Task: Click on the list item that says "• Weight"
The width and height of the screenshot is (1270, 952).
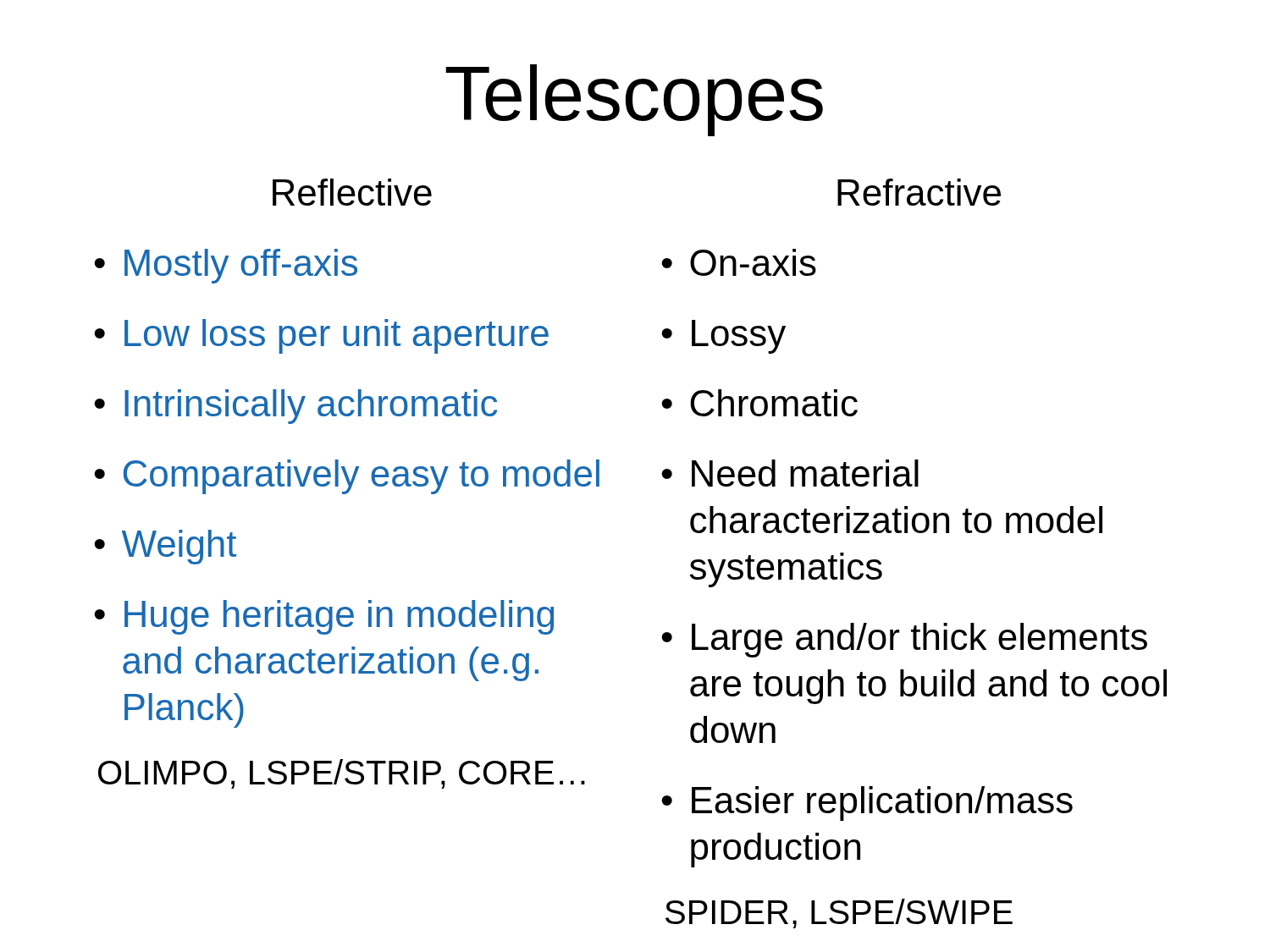Action: coord(165,544)
